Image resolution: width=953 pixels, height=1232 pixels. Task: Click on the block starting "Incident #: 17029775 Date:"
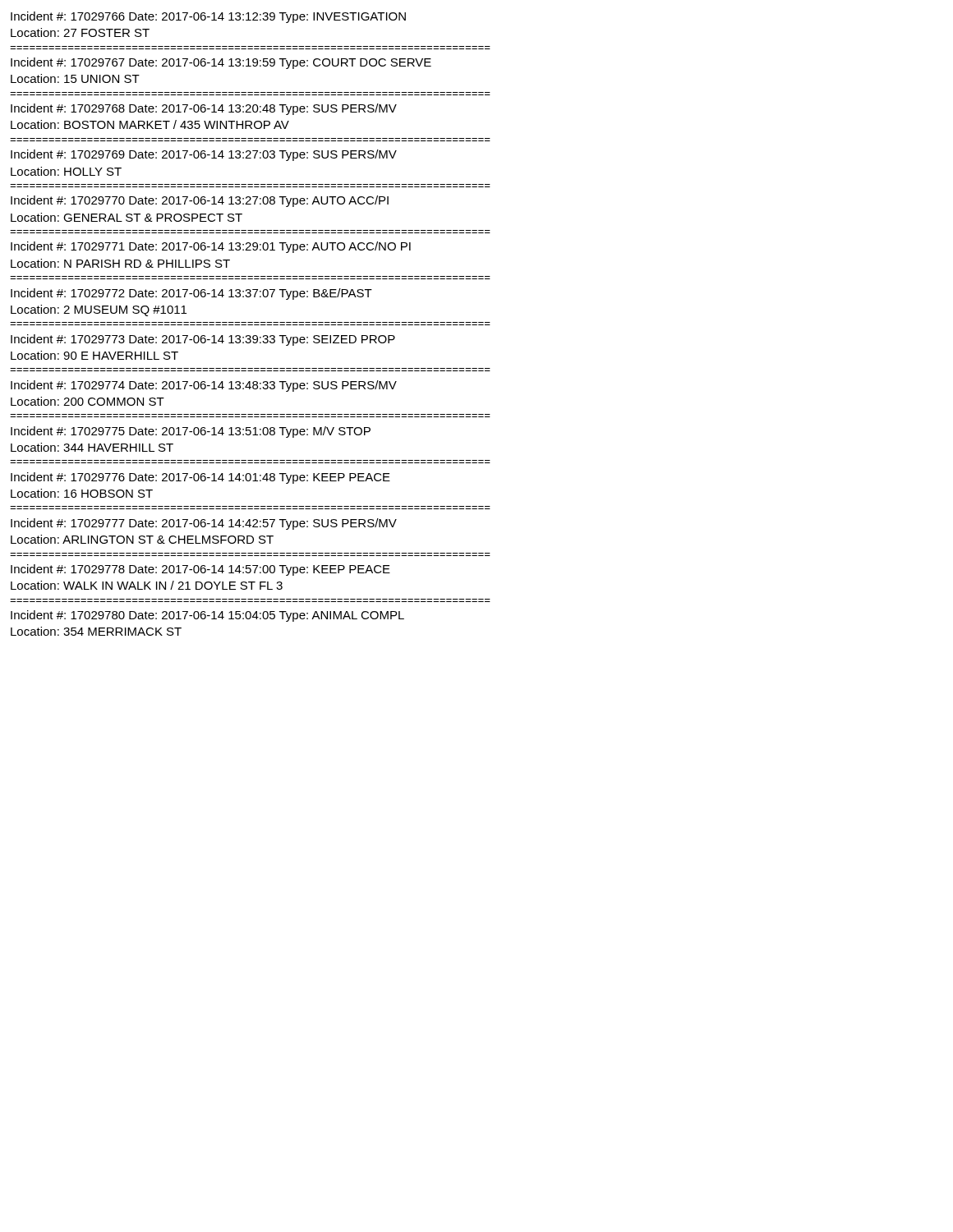pyautogui.click(x=191, y=432)
